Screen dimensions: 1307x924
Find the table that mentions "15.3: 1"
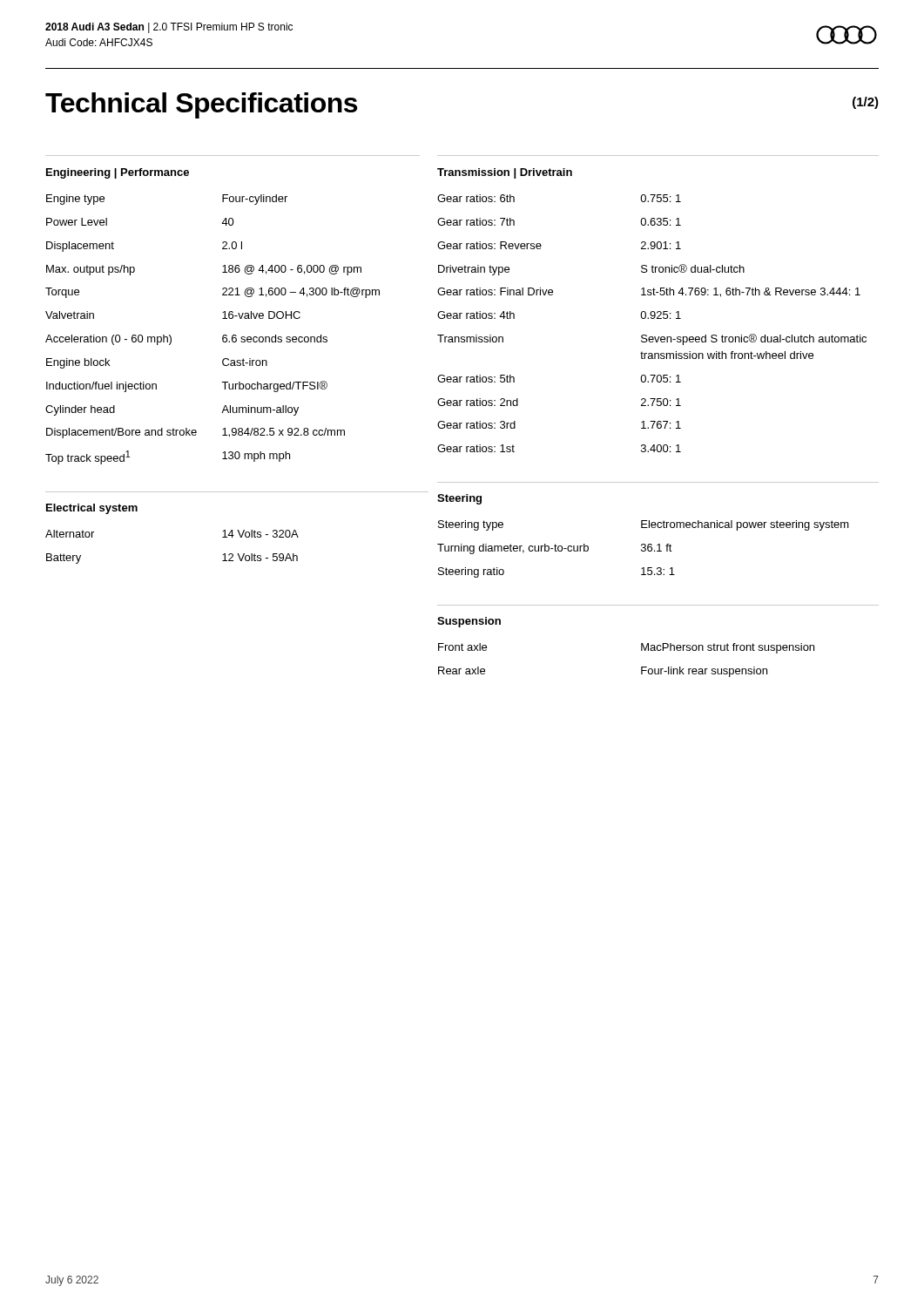tap(658, 548)
